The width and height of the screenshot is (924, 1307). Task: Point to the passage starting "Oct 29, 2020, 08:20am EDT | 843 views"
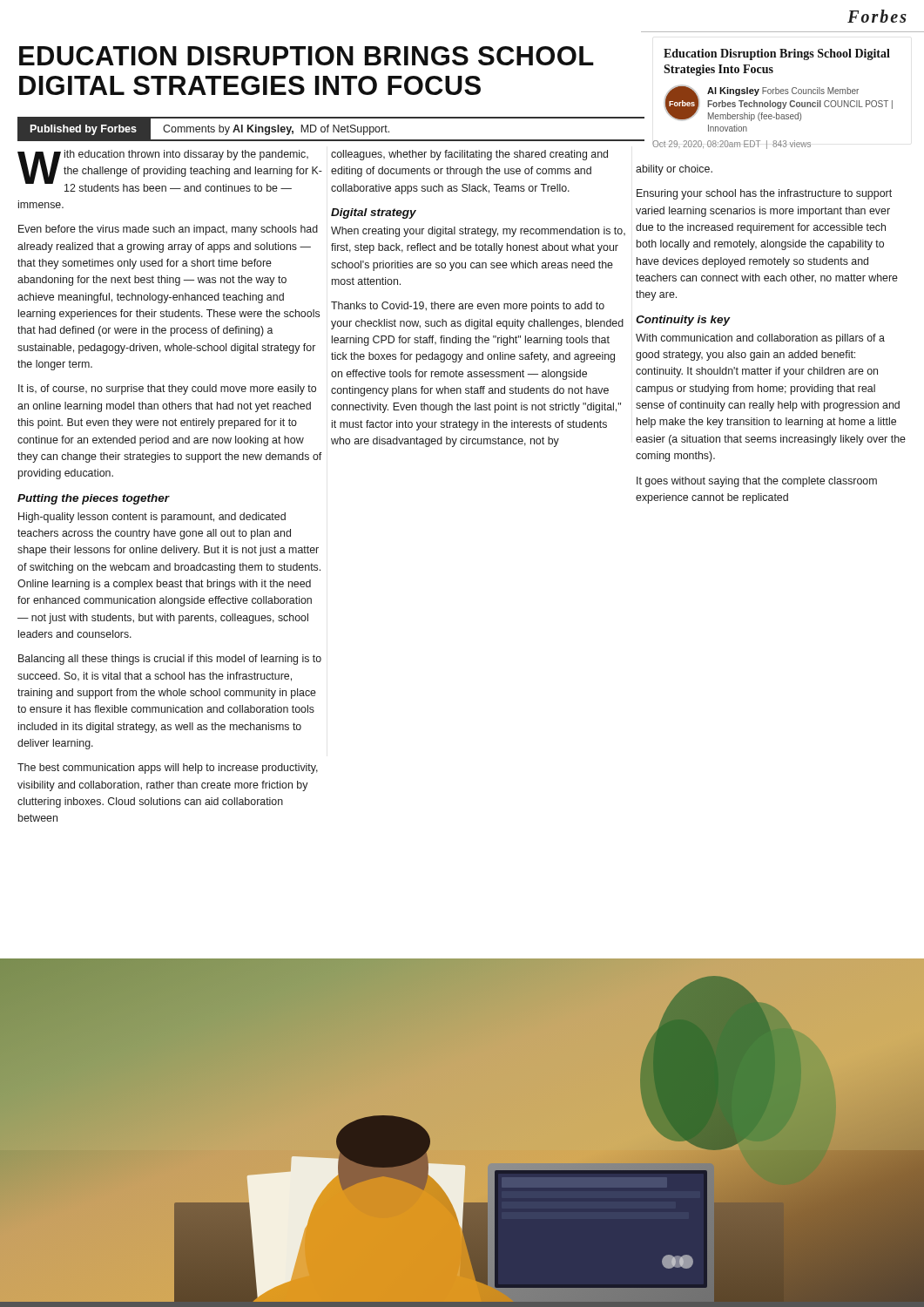[732, 144]
